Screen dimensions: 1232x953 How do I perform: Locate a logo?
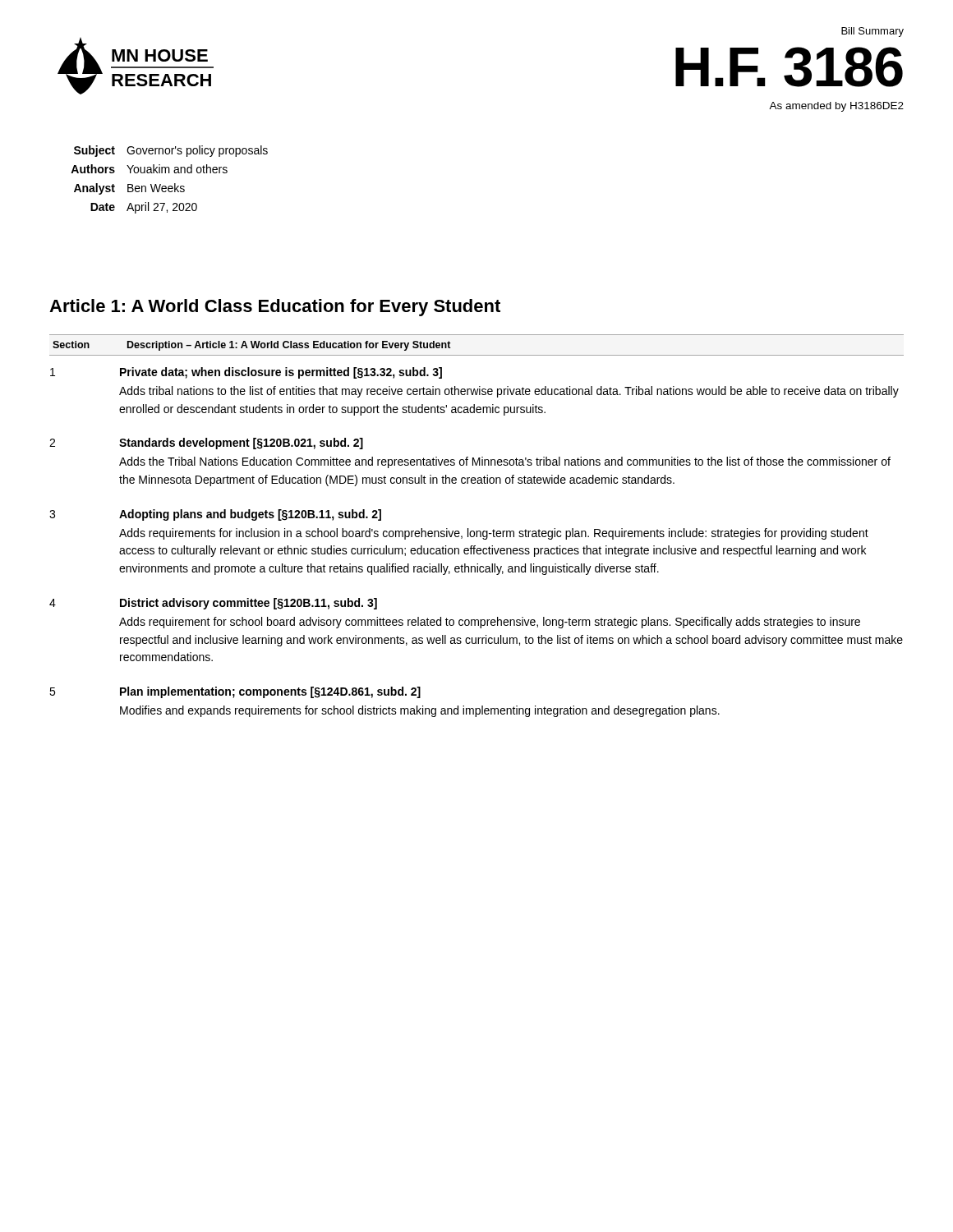131,71
